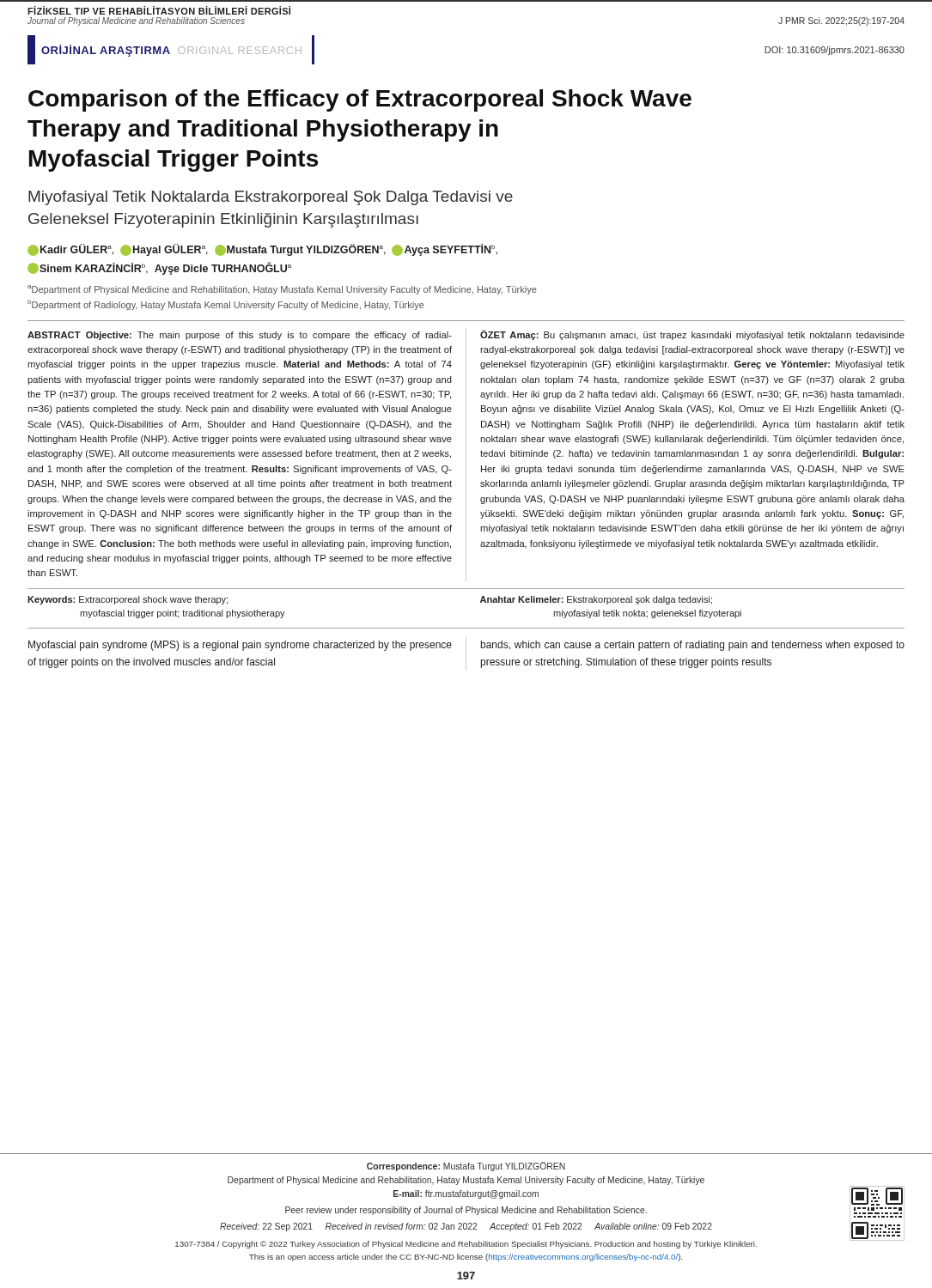
Task: Find the text block with the text "Kadir GÜLERa, Hayal"
Action: (263, 259)
